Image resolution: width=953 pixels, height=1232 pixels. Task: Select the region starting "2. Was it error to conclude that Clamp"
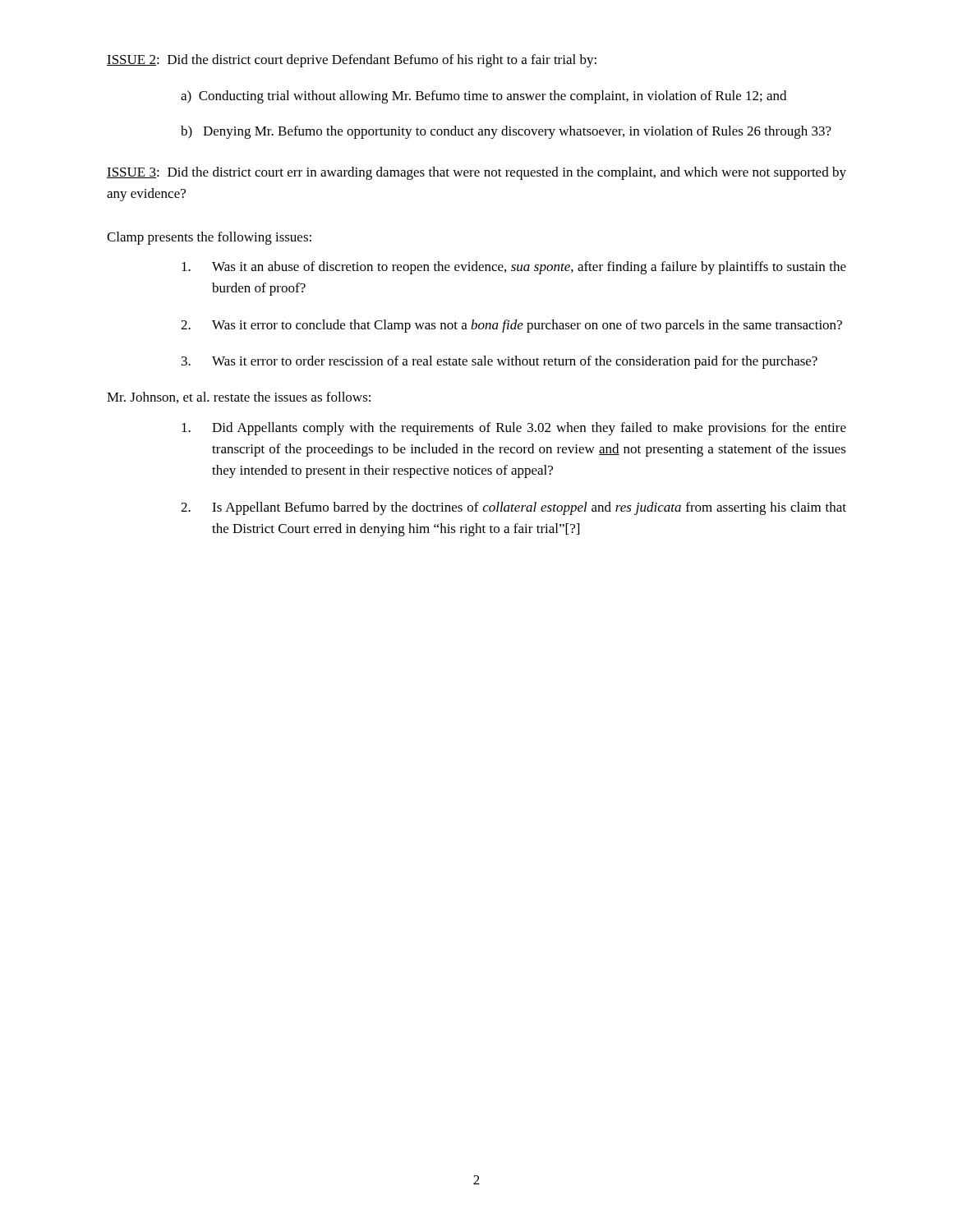pos(513,325)
